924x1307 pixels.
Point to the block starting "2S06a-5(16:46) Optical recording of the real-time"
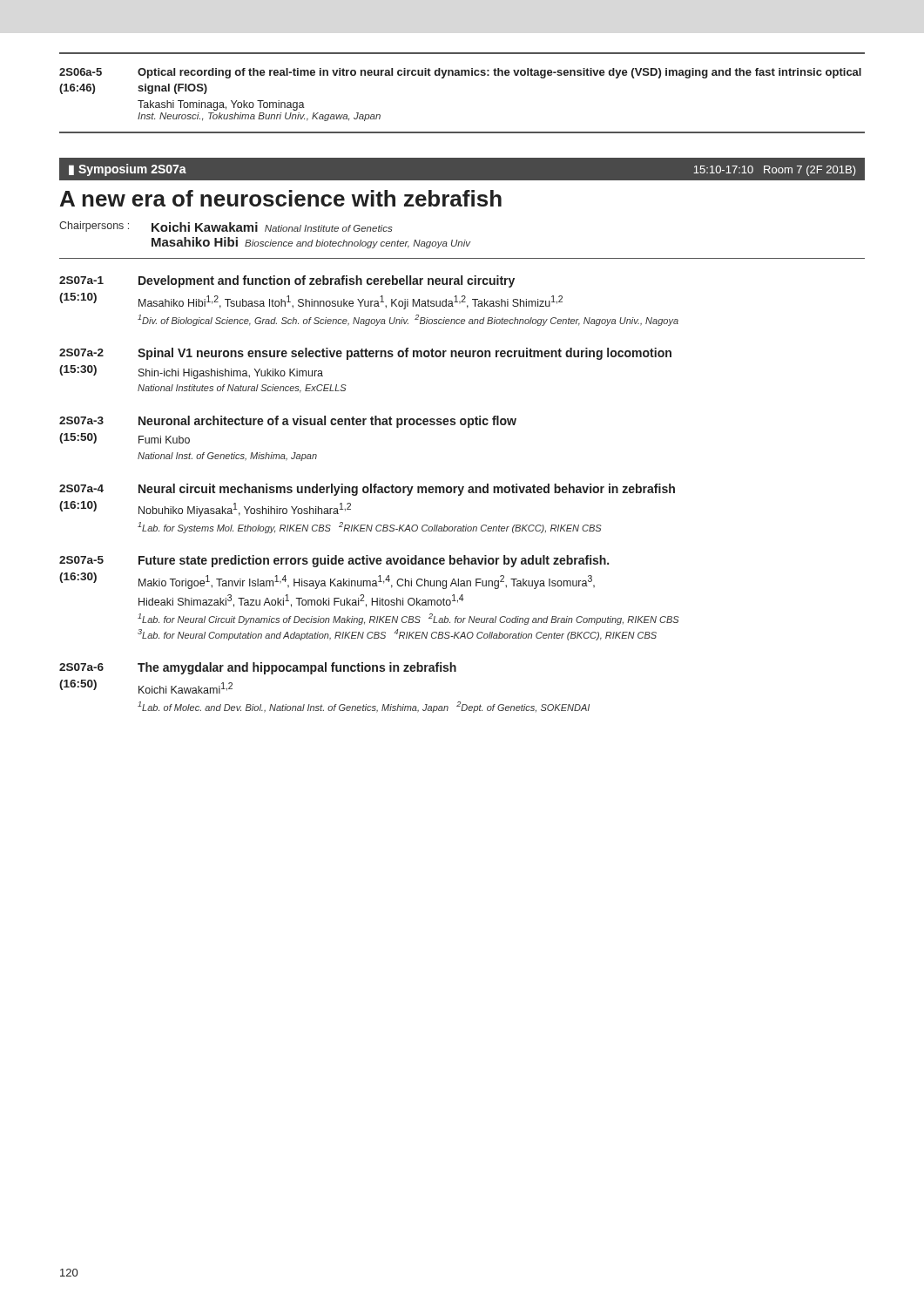(x=460, y=73)
